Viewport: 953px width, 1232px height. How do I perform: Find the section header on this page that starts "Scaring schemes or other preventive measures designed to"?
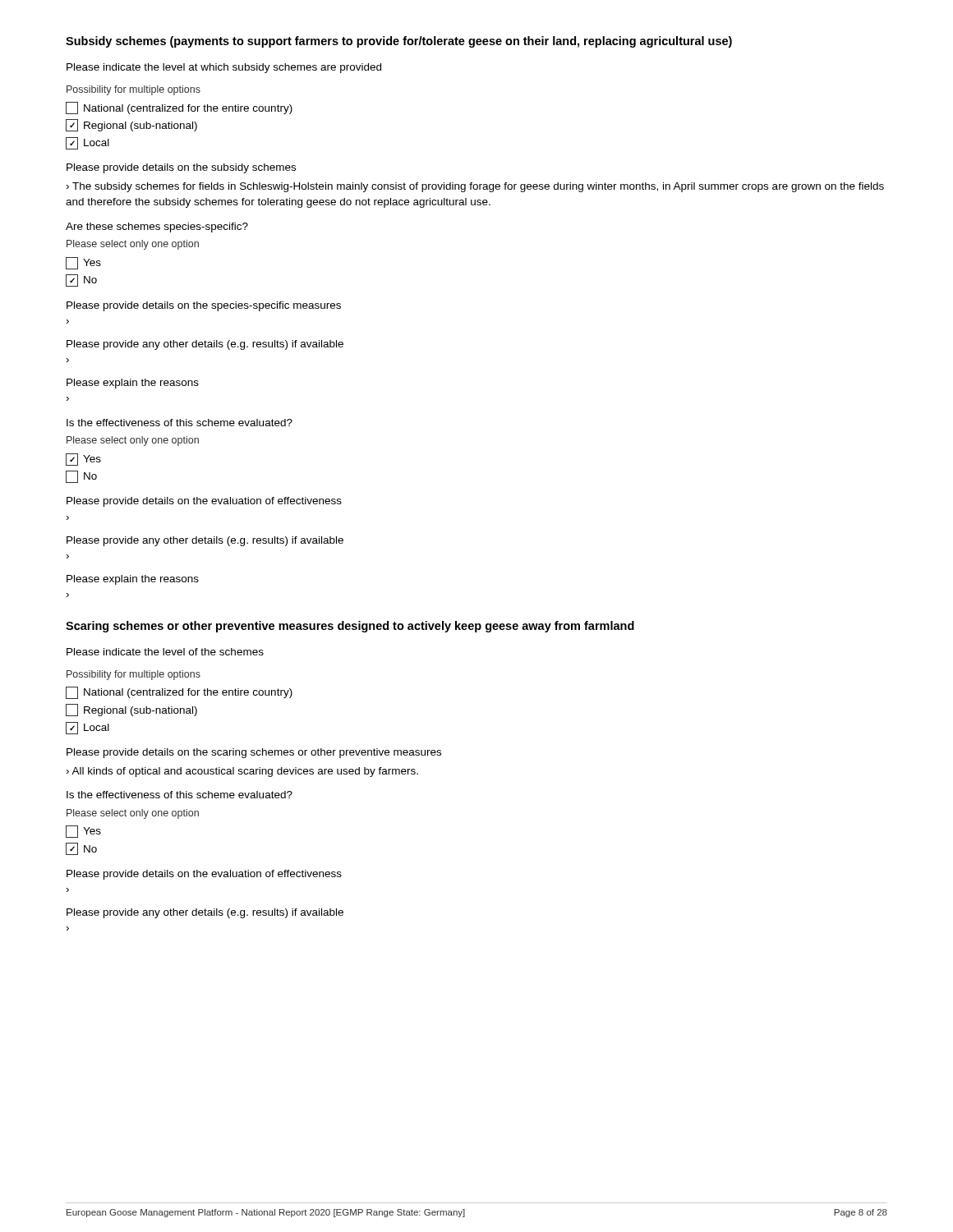tap(350, 626)
